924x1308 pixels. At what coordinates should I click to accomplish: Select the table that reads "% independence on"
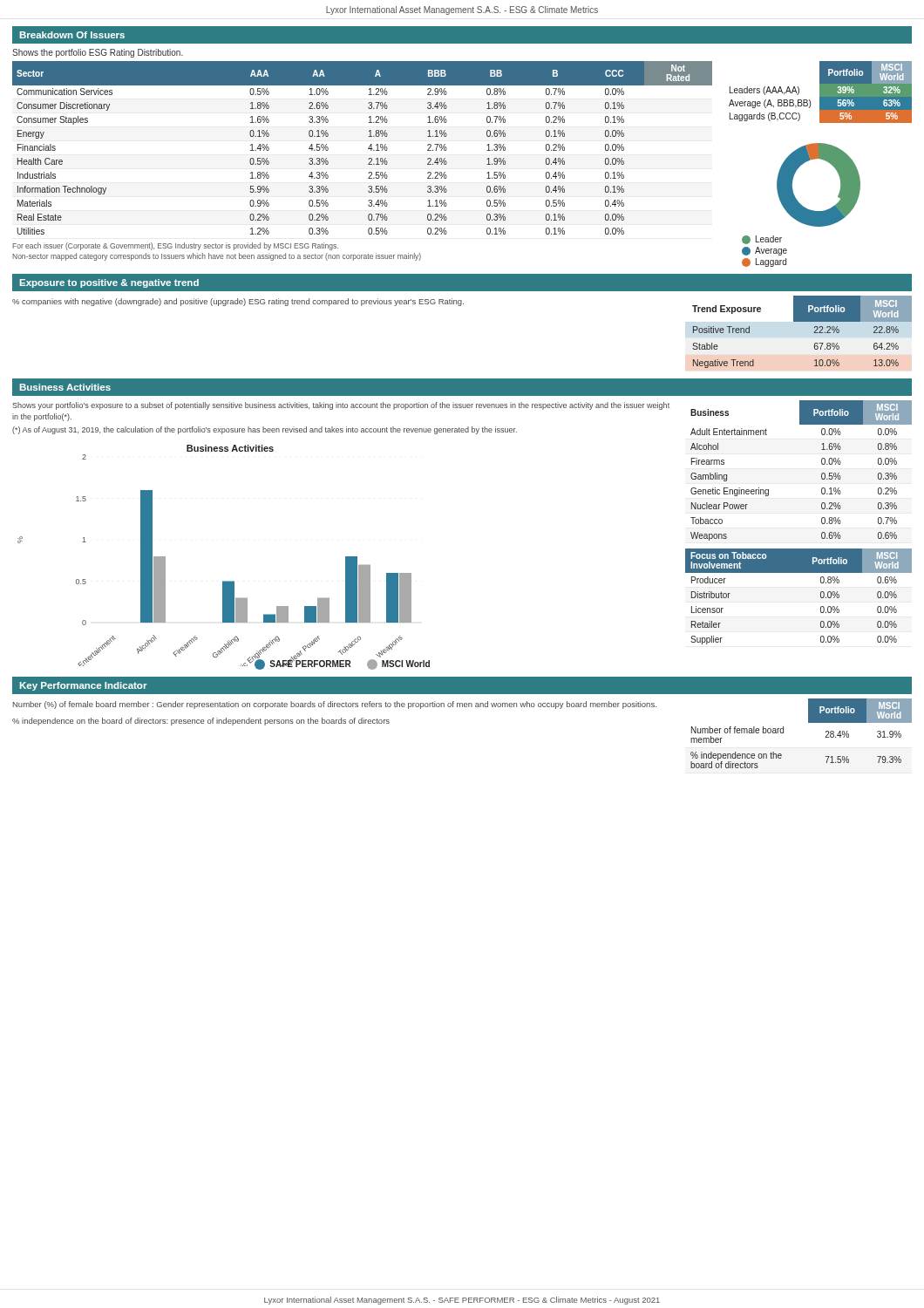pos(798,736)
